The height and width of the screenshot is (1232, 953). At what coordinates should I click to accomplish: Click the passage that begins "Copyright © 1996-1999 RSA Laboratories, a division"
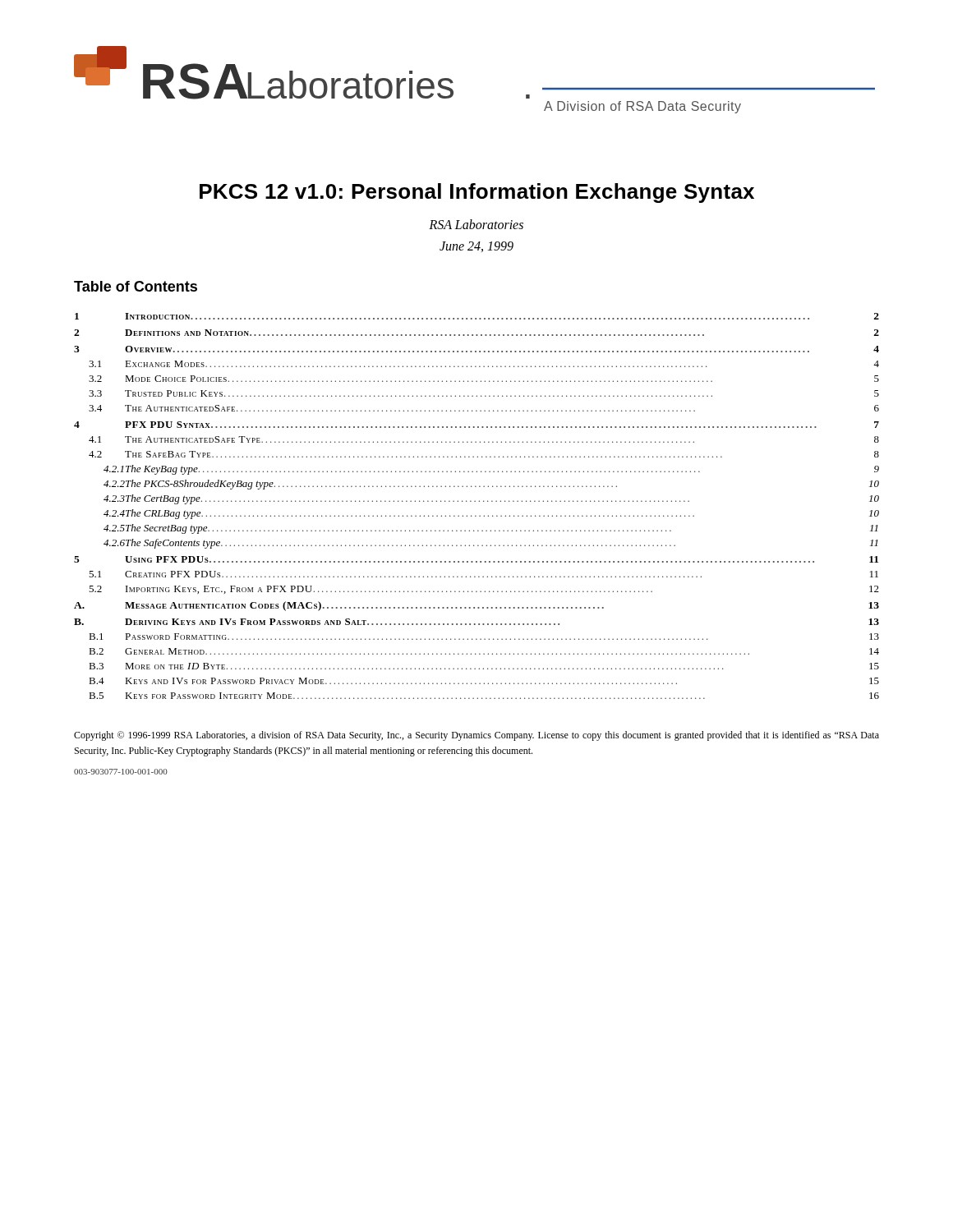coord(476,743)
